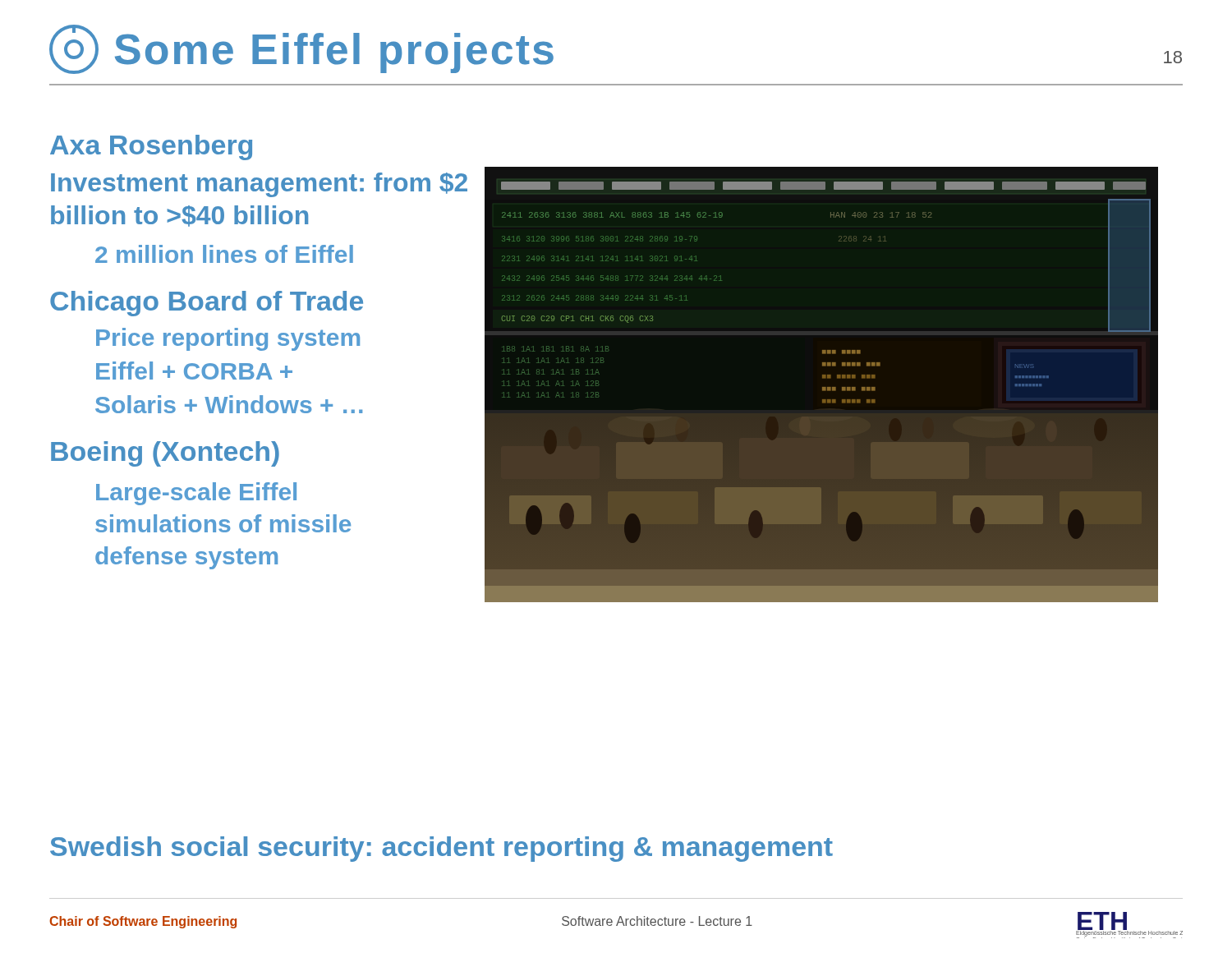The height and width of the screenshot is (953, 1232).
Task: Find the list item with the text "Eiffel + CORBA +"
Action: [x=194, y=371]
